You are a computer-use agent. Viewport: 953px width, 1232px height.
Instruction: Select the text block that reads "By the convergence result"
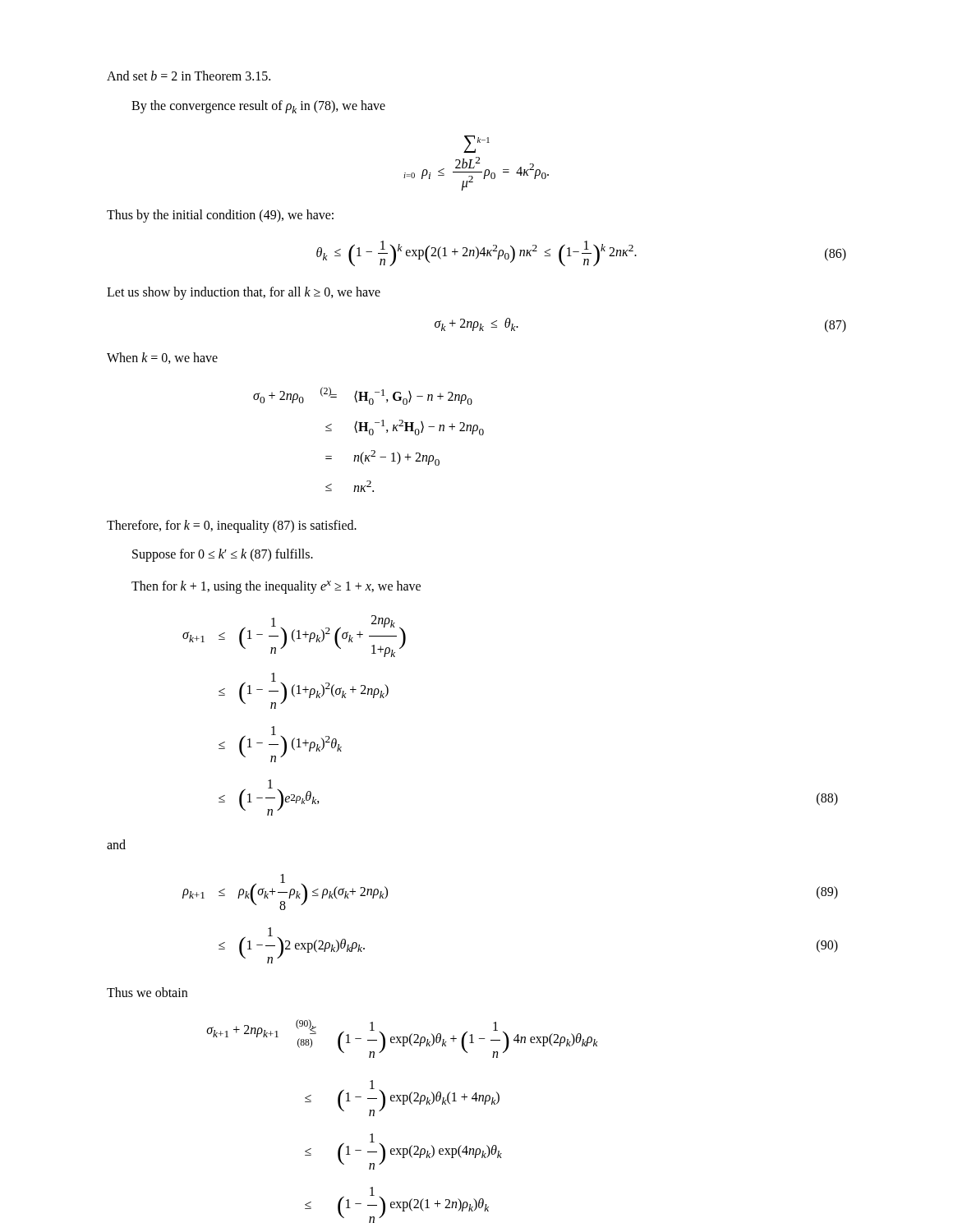[x=258, y=107]
